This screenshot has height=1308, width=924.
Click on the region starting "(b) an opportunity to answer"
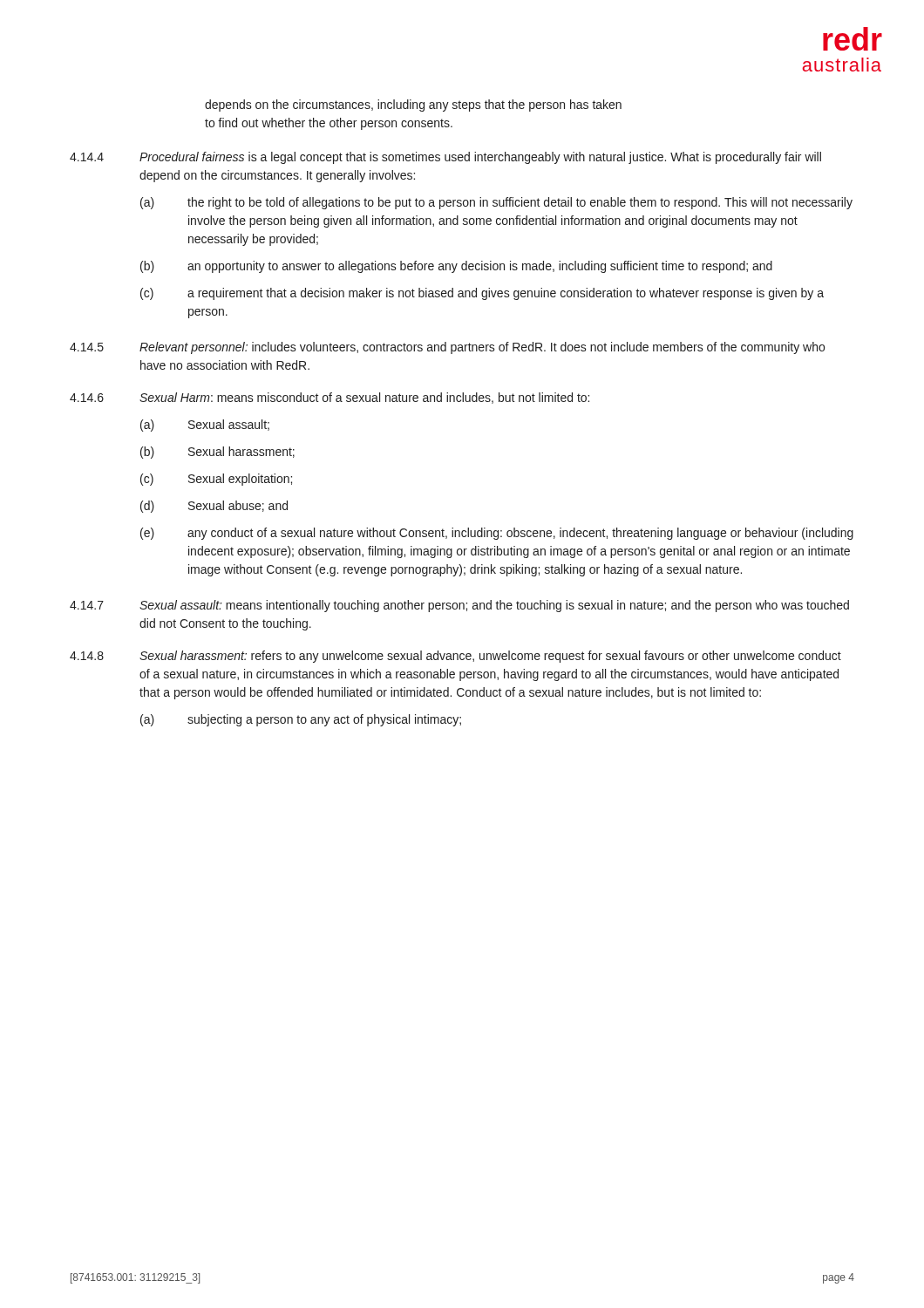[497, 266]
